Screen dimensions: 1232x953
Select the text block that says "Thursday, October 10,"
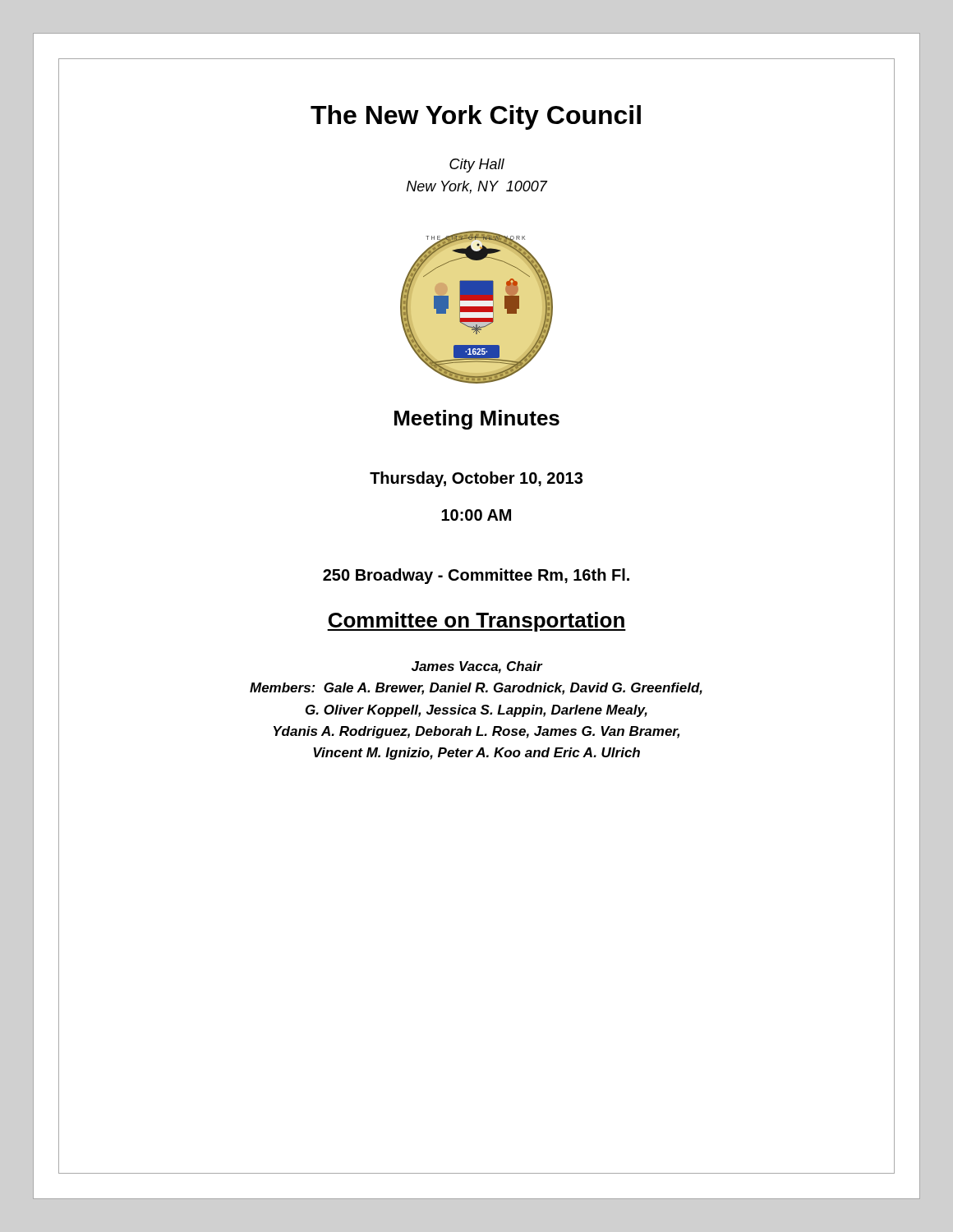pos(476,478)
